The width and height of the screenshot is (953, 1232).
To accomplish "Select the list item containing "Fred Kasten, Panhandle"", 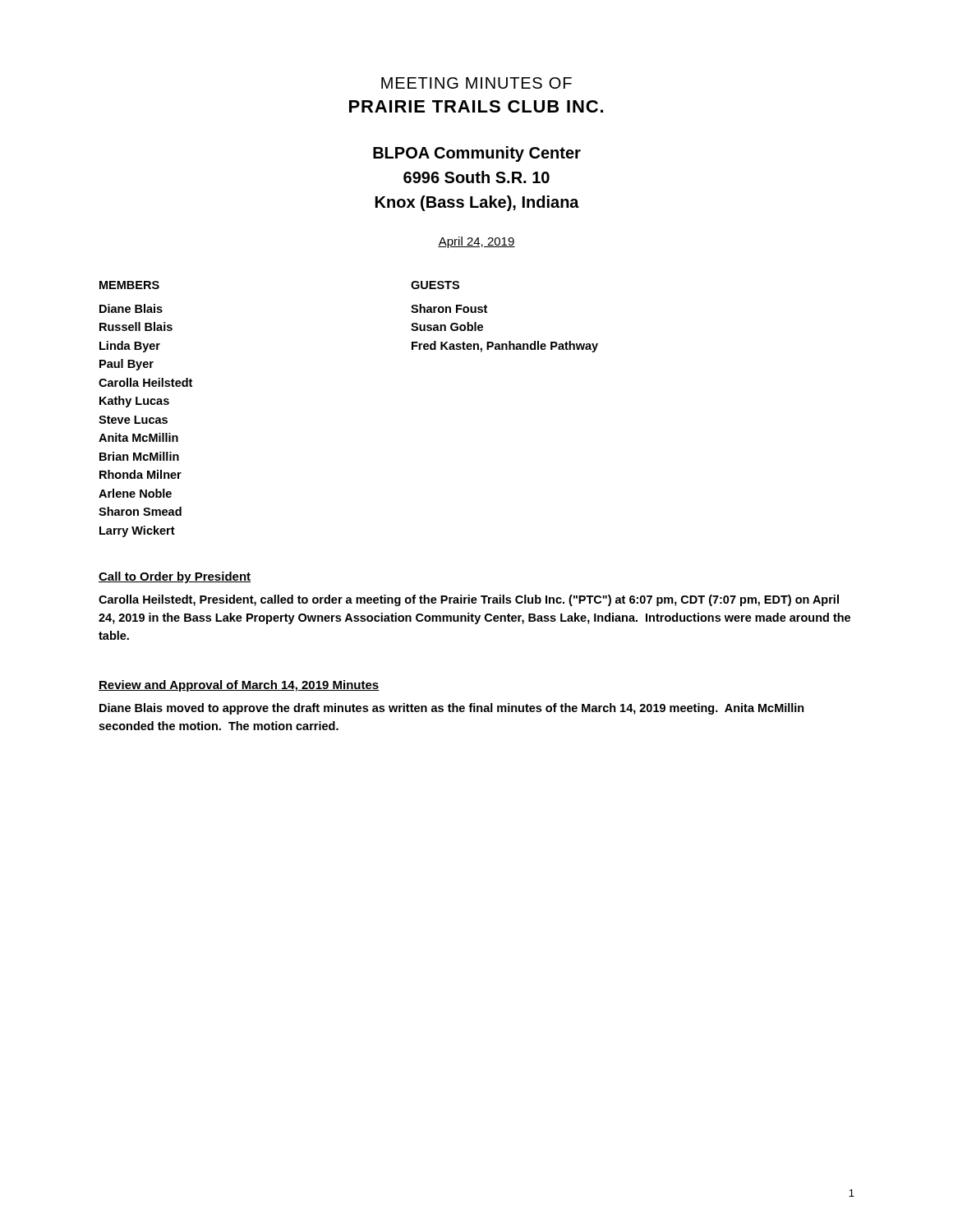I will 504,346.
